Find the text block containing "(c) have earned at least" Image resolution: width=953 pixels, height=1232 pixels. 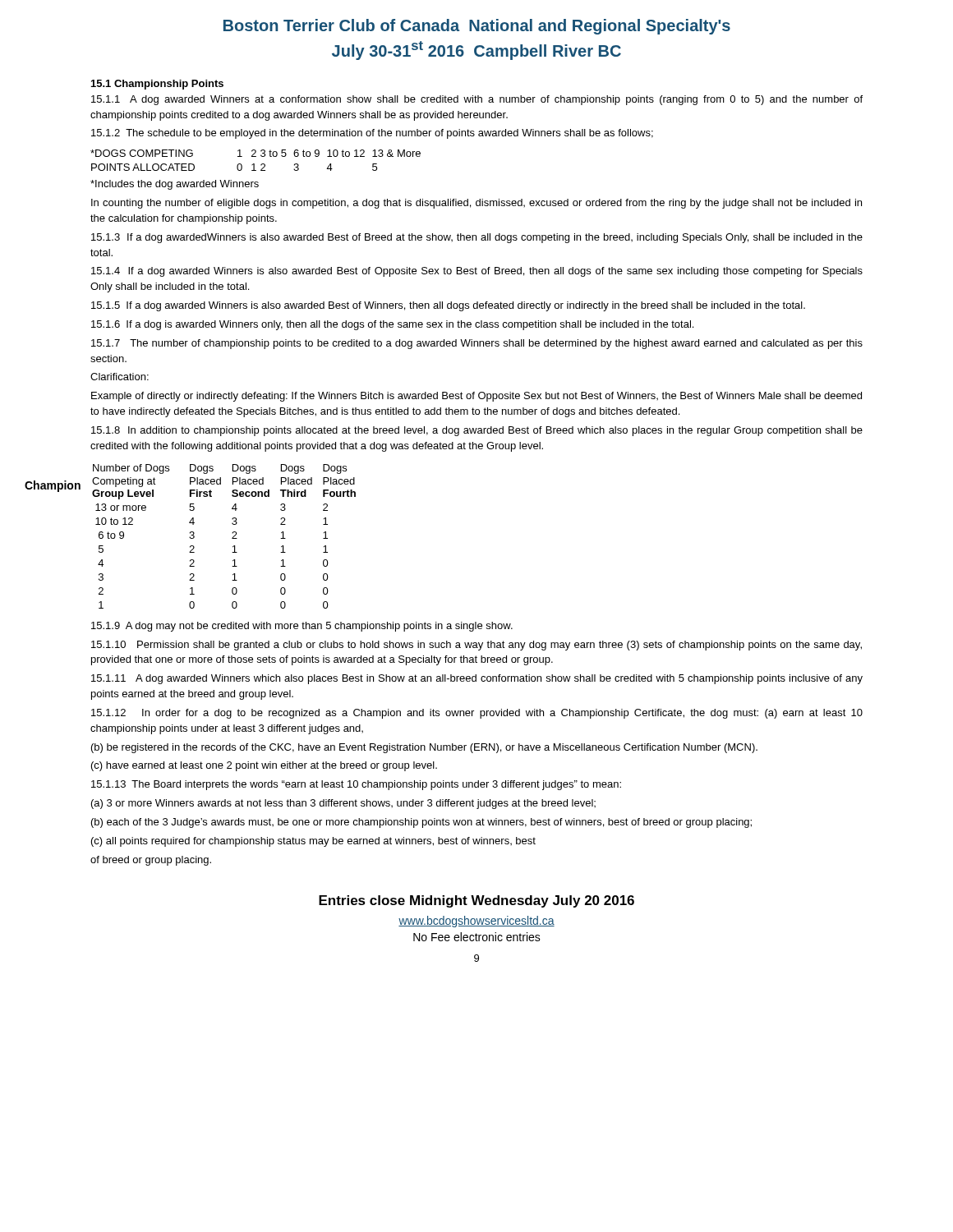tap(264, 765)
